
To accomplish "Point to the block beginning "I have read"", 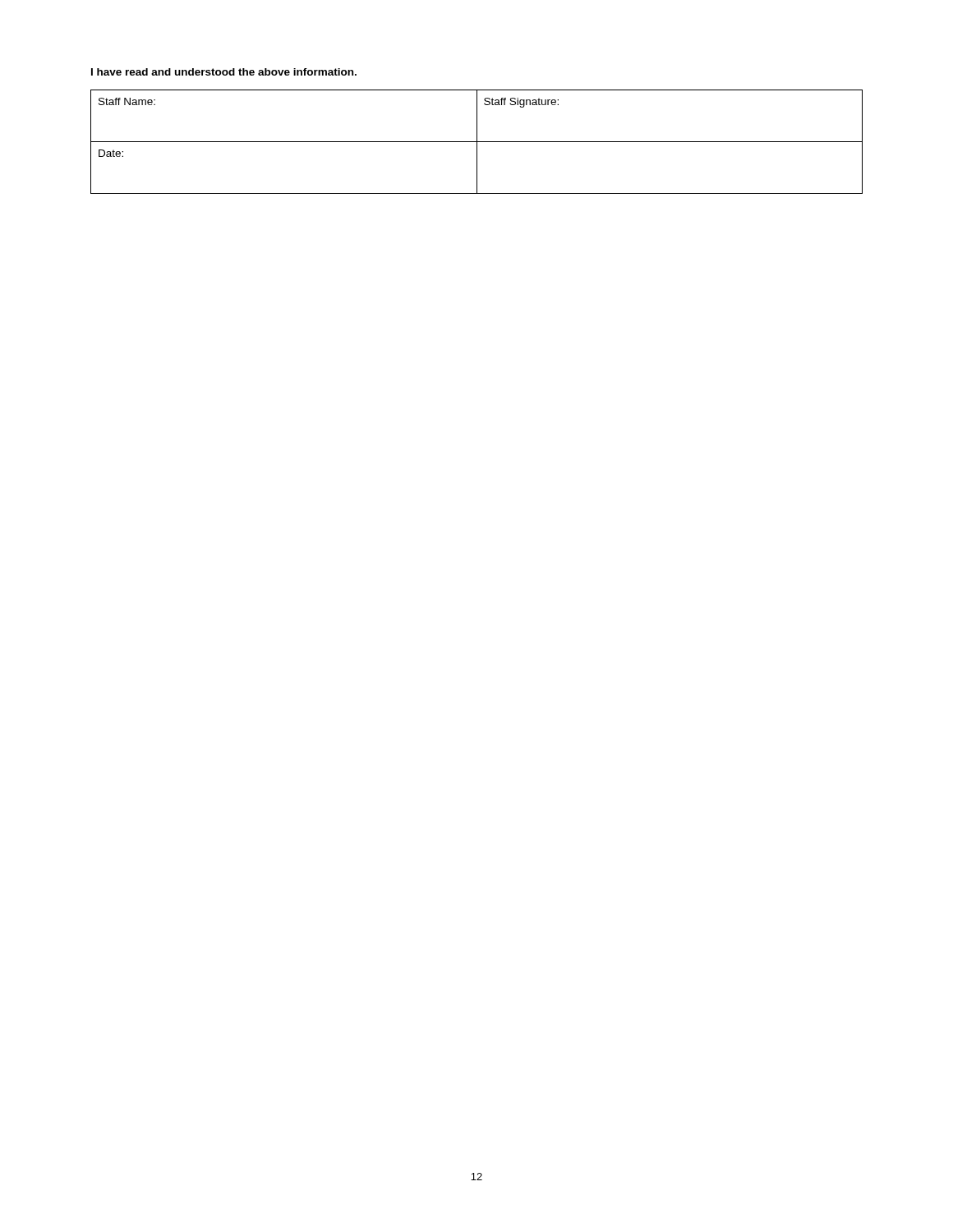I will [x=224, y=72].
